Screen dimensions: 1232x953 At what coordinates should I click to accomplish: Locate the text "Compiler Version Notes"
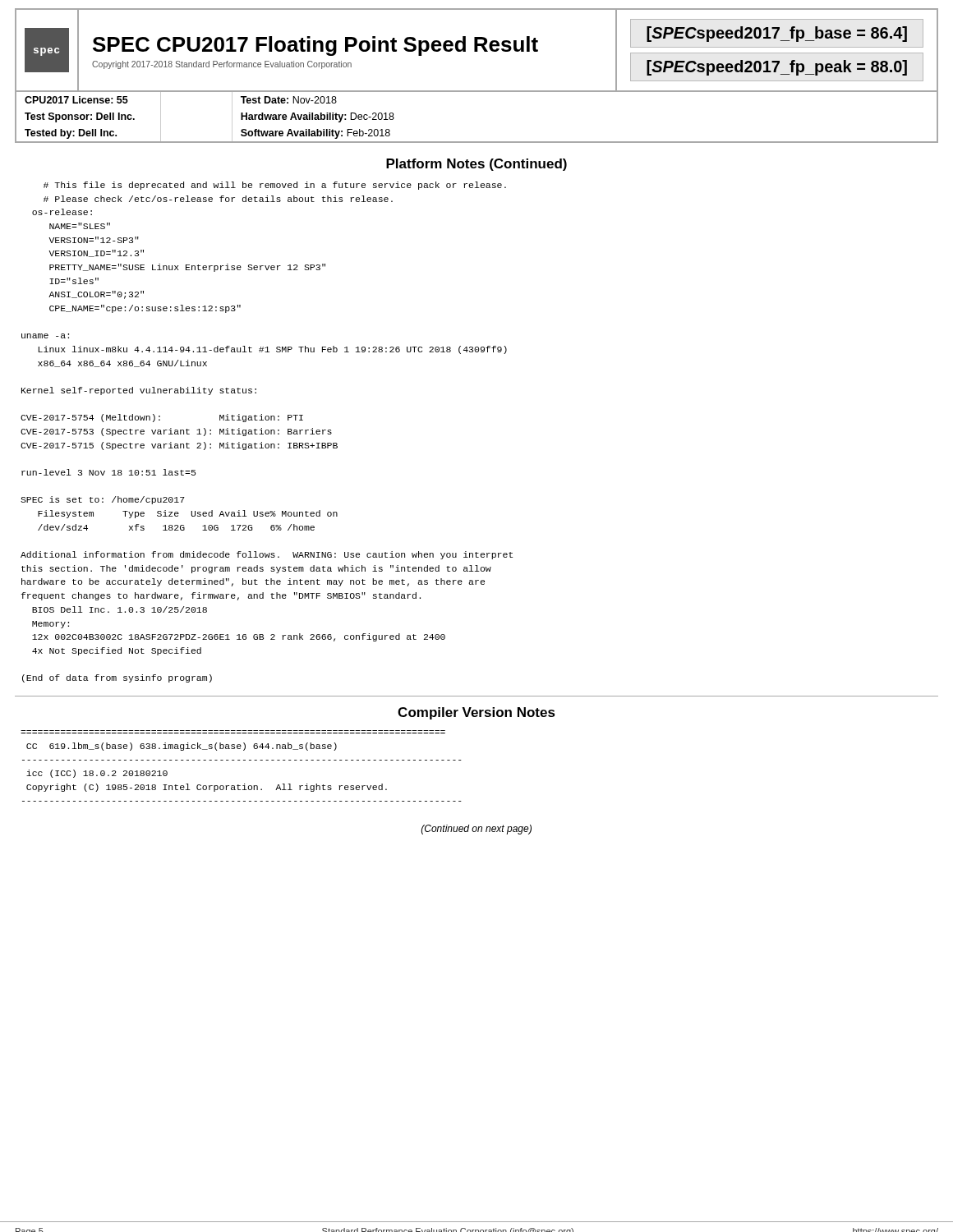[x=476, y=712]
